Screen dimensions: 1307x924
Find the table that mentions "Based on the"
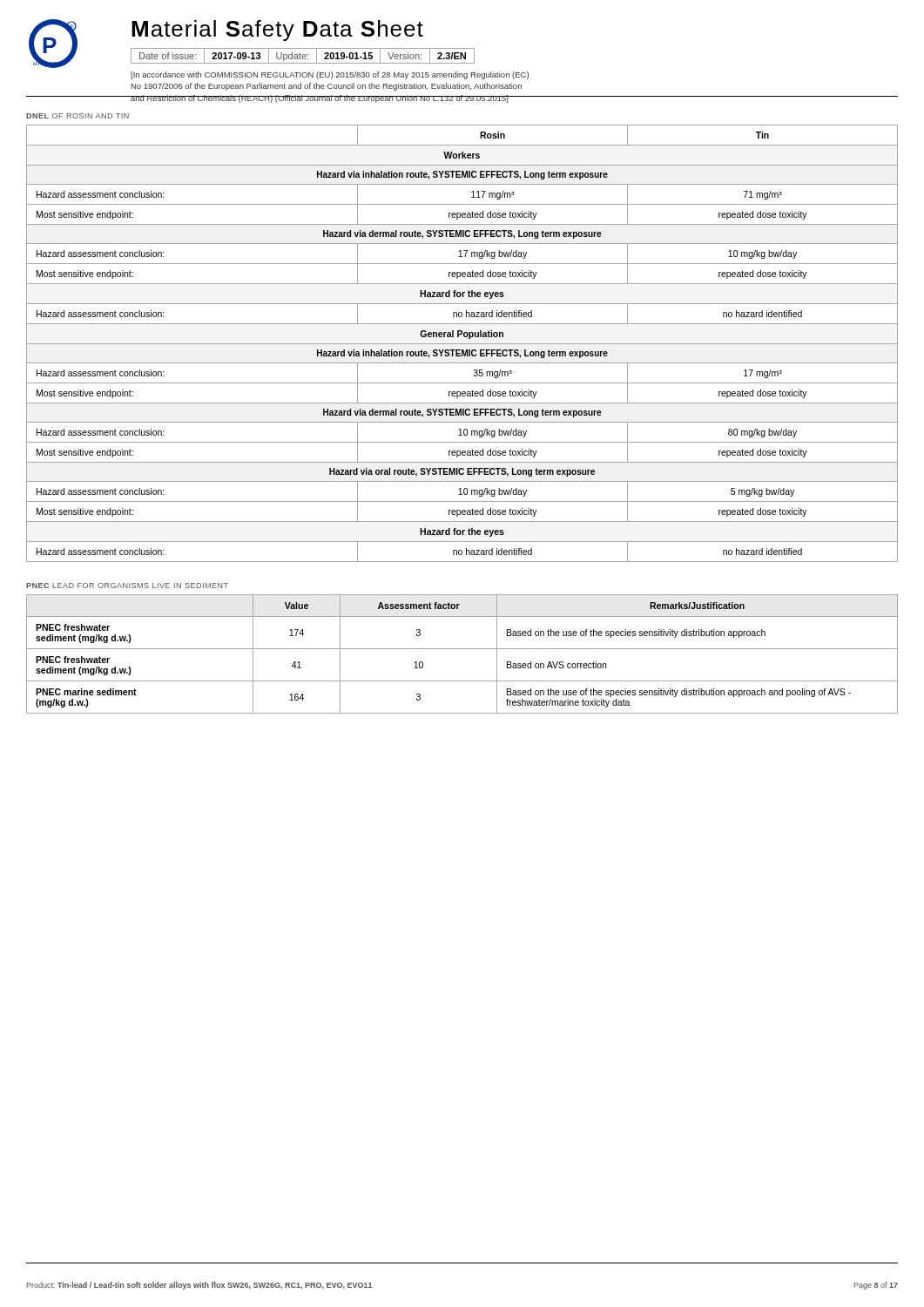pyautogui.click(x=462, y=654)
